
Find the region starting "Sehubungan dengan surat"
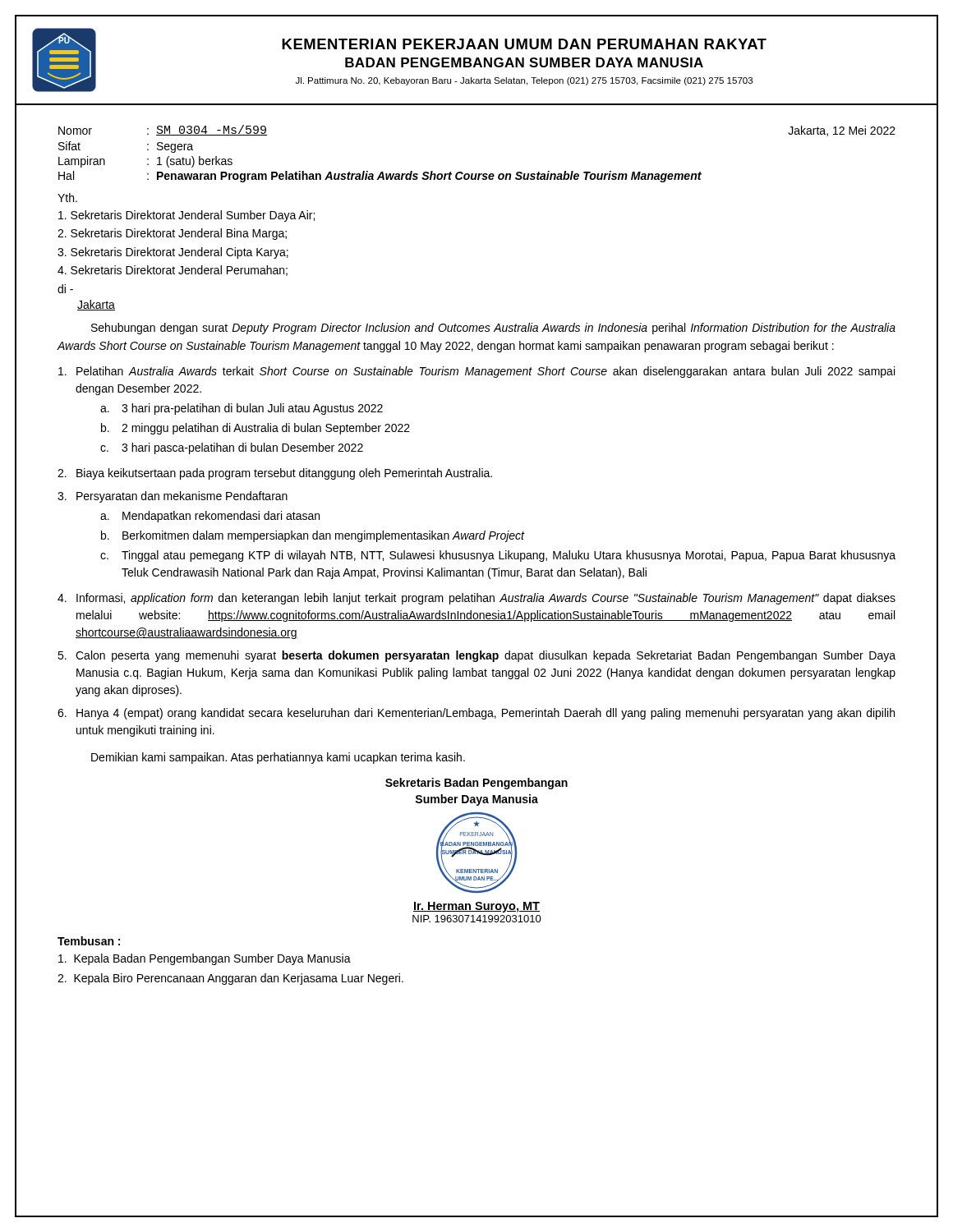coord(476,337)
